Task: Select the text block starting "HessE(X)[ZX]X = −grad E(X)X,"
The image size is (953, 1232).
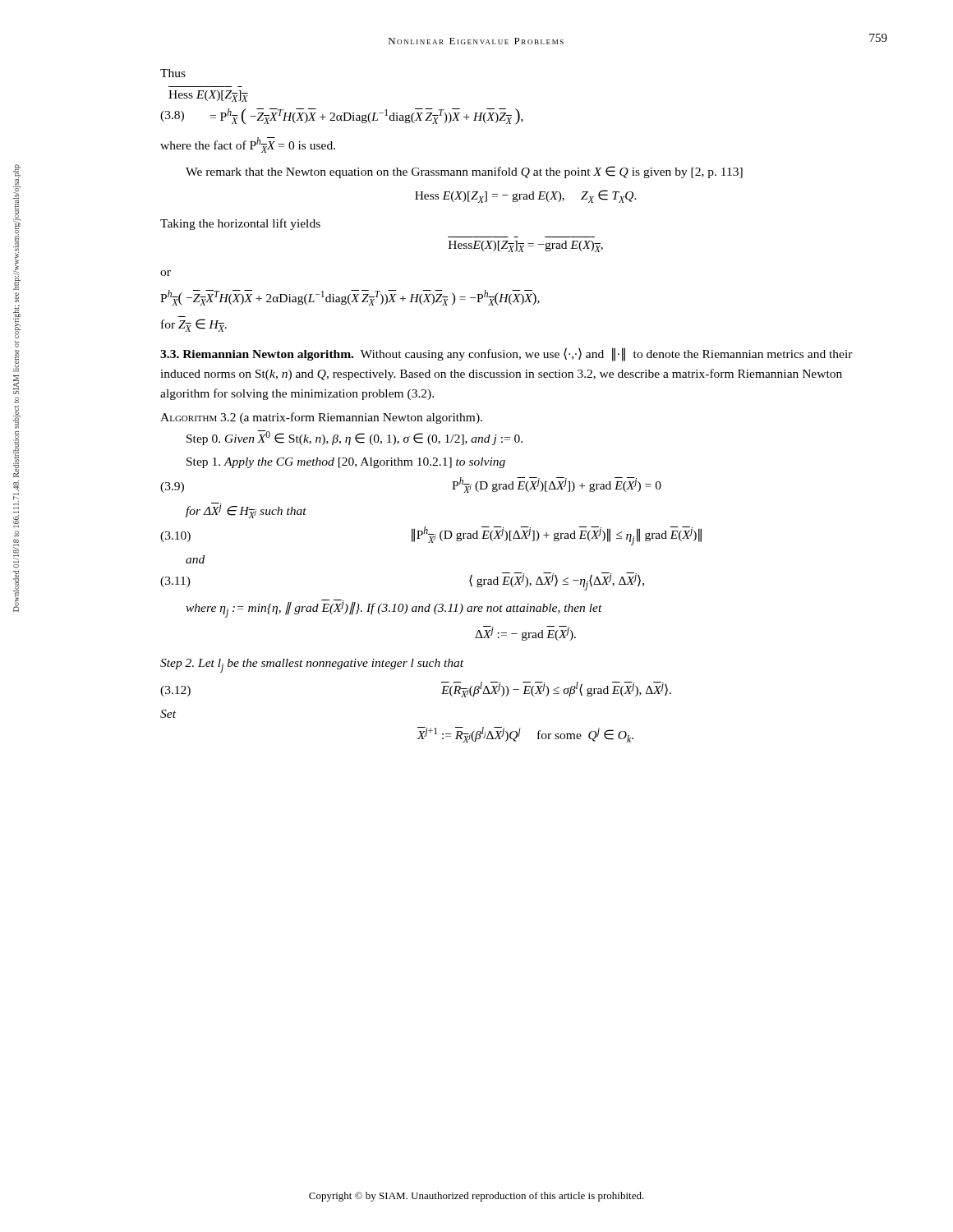Action: point(526,246)
